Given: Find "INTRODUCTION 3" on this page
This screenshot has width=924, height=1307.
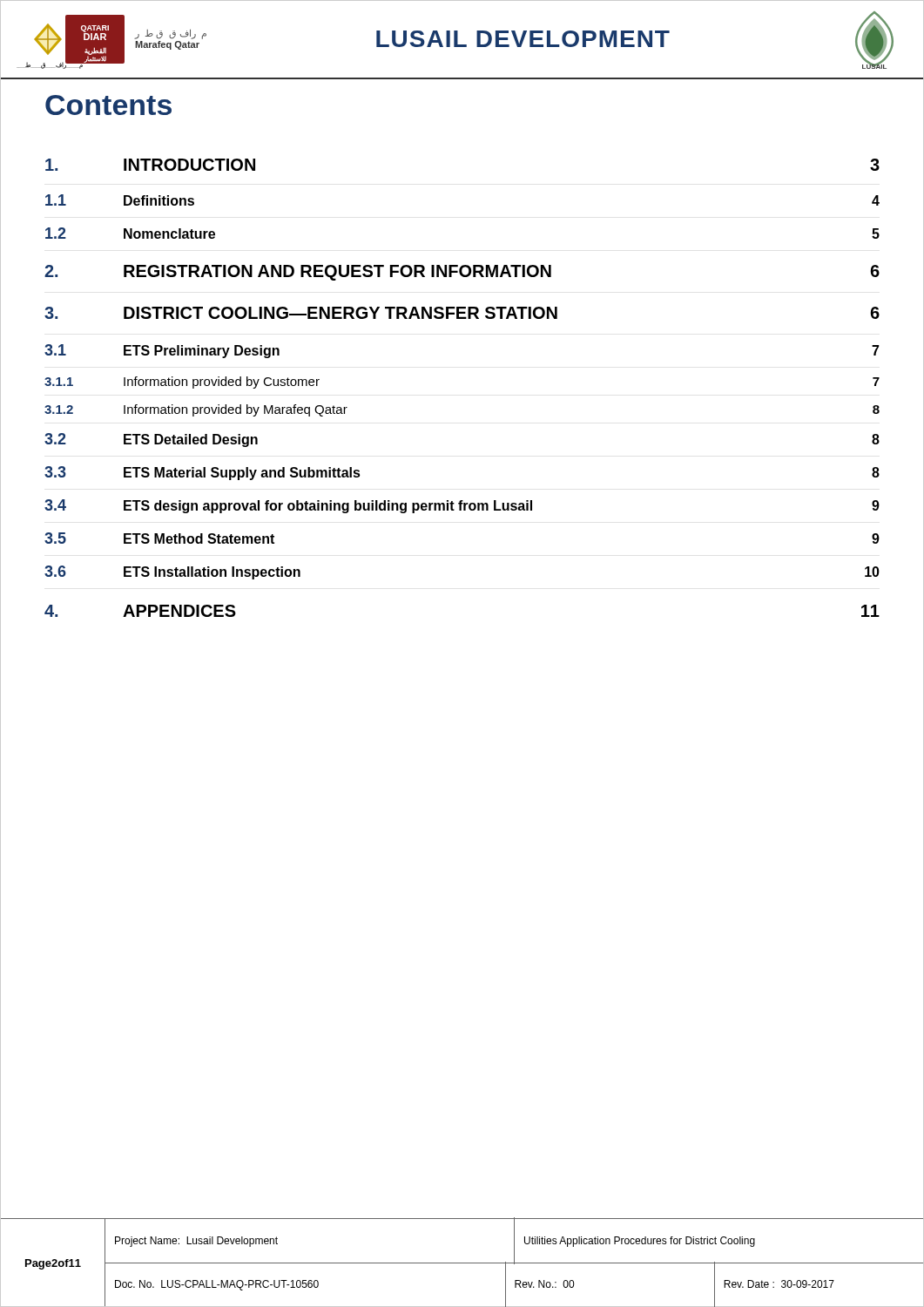Looking at the screenshot, I should click(49, 164).
